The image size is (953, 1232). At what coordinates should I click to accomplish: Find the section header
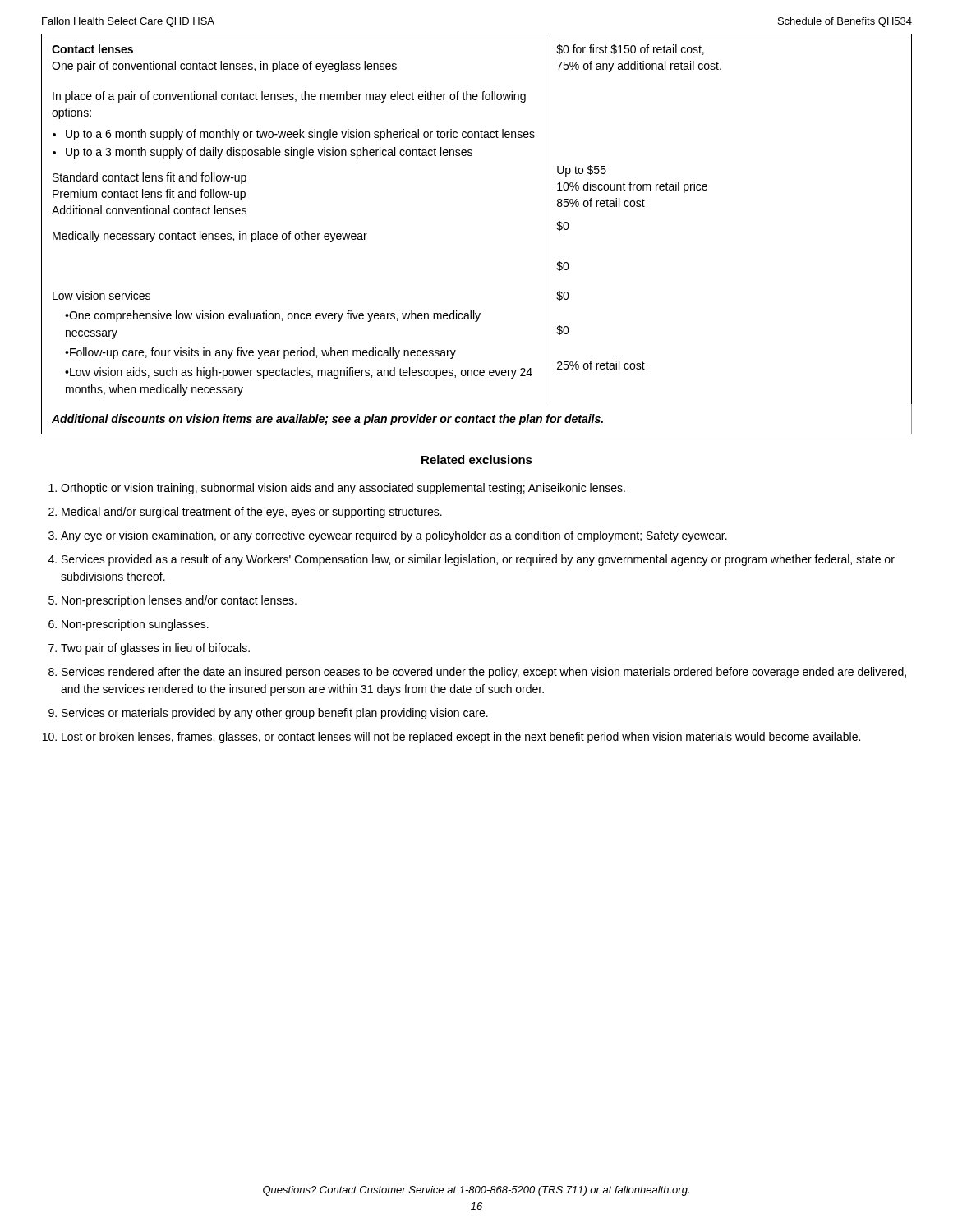pos(476,460)
